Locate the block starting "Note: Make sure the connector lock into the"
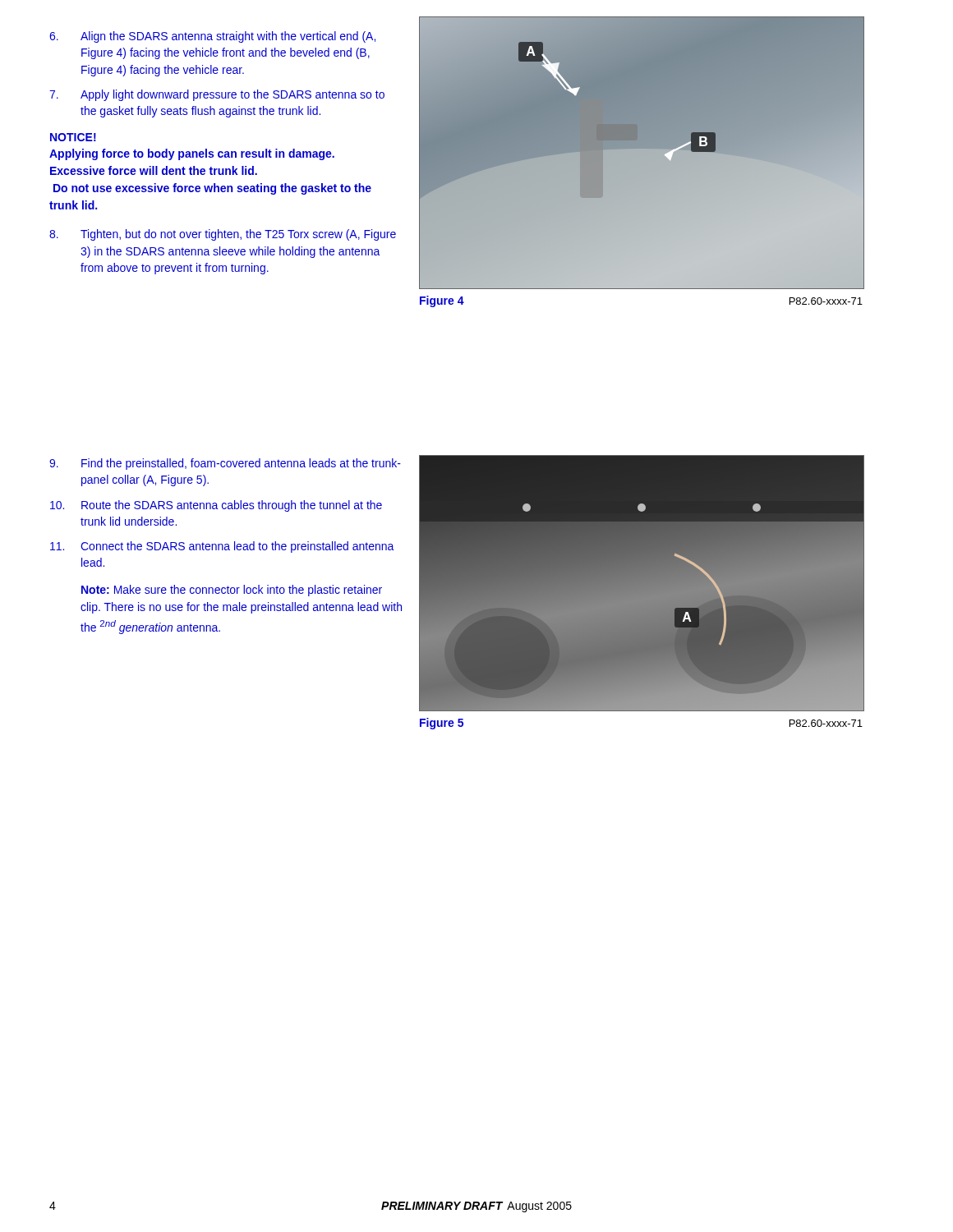Viewport: 953px width, 1232px height. [x=242, y=608]
